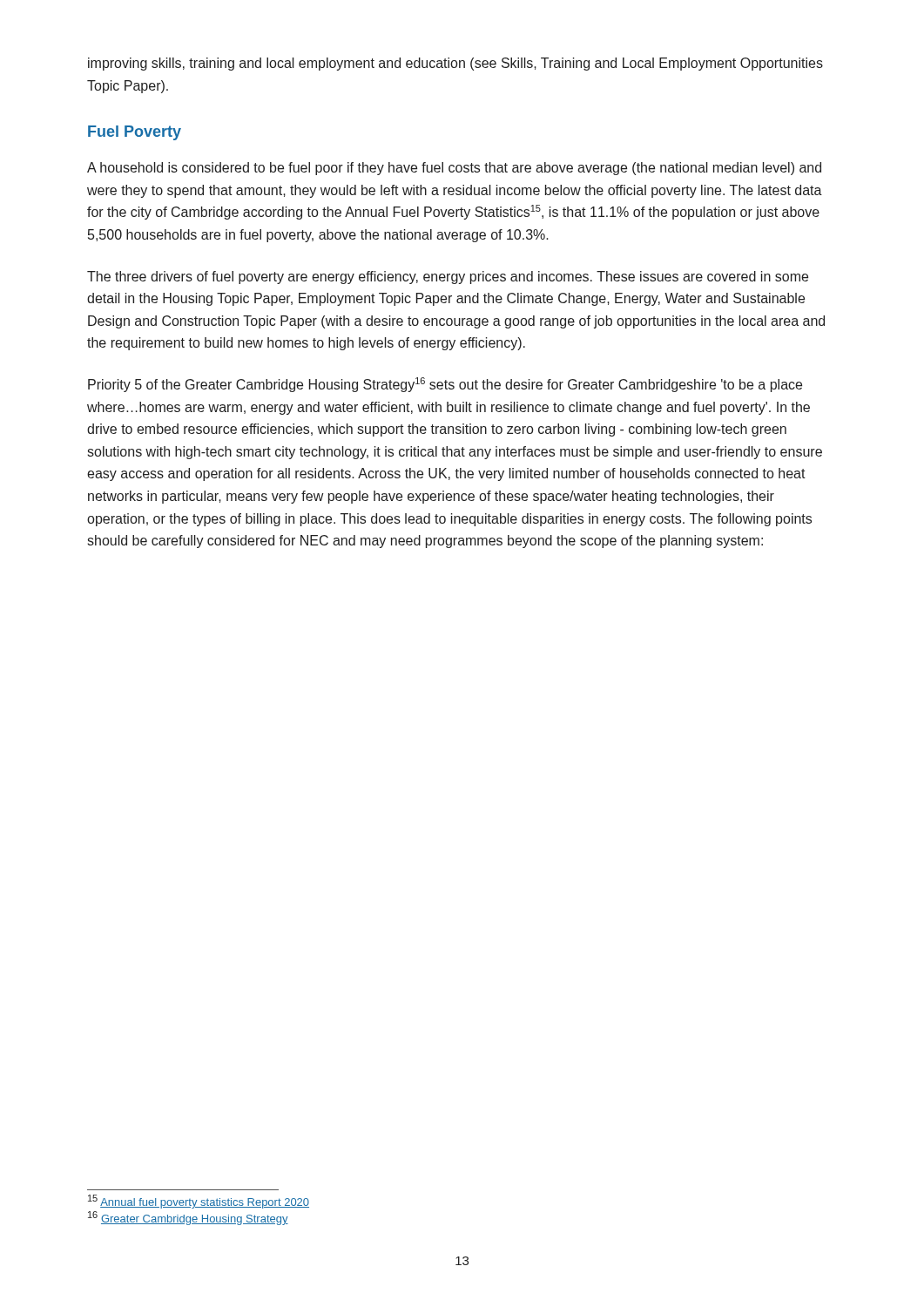Click on the text block with the text "The three drivers of fuel"
Viewport: 924px width, 1307px height.
[x=456, y=310]
